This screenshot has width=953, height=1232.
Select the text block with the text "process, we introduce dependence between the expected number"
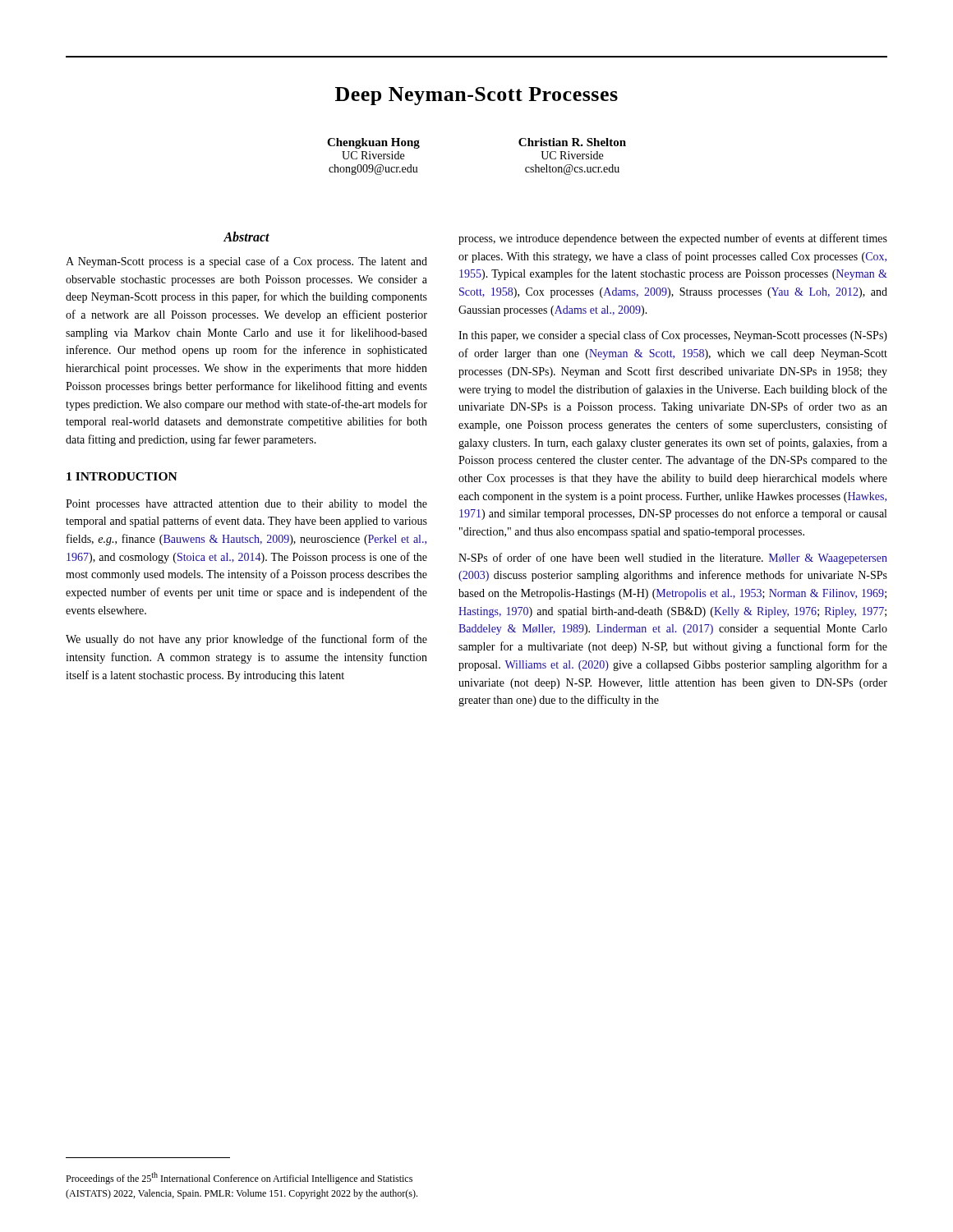673,470
